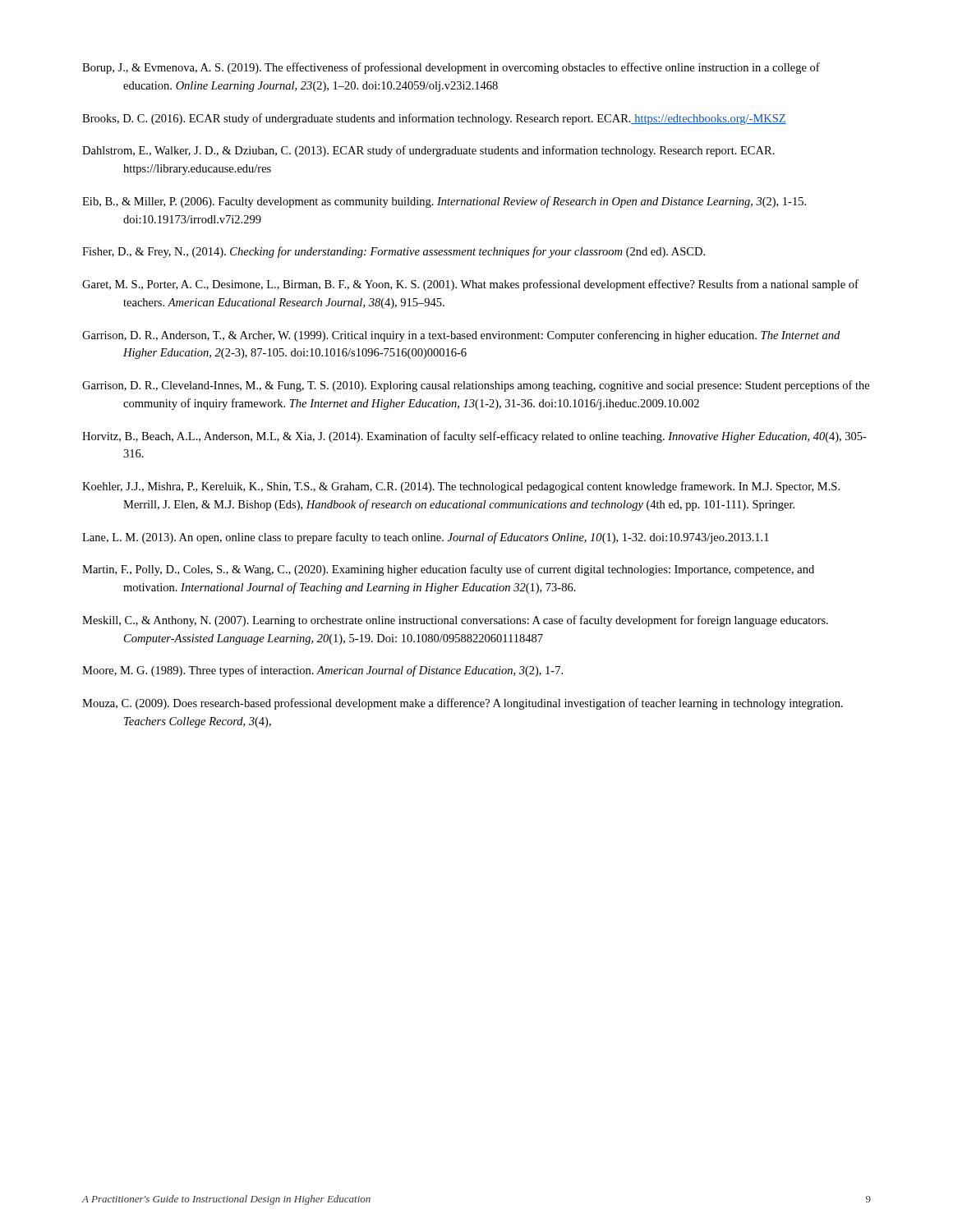Select the region starting "Garet, M. S., Porter, A."
Screen dimensions: 1232x953
pyautogui.click(x=470, y=293)
